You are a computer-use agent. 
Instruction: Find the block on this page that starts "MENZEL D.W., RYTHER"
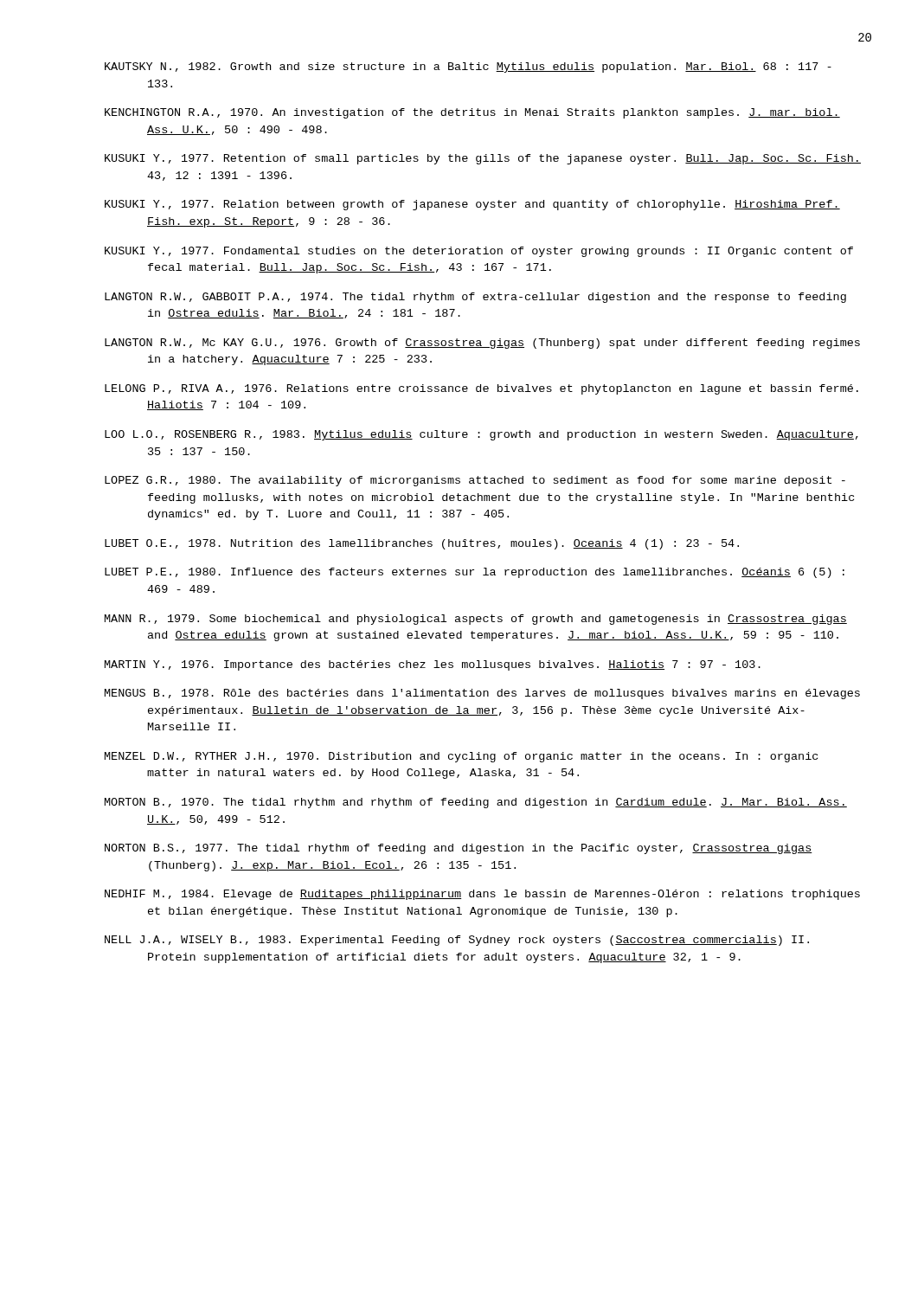tap(461, 765)
